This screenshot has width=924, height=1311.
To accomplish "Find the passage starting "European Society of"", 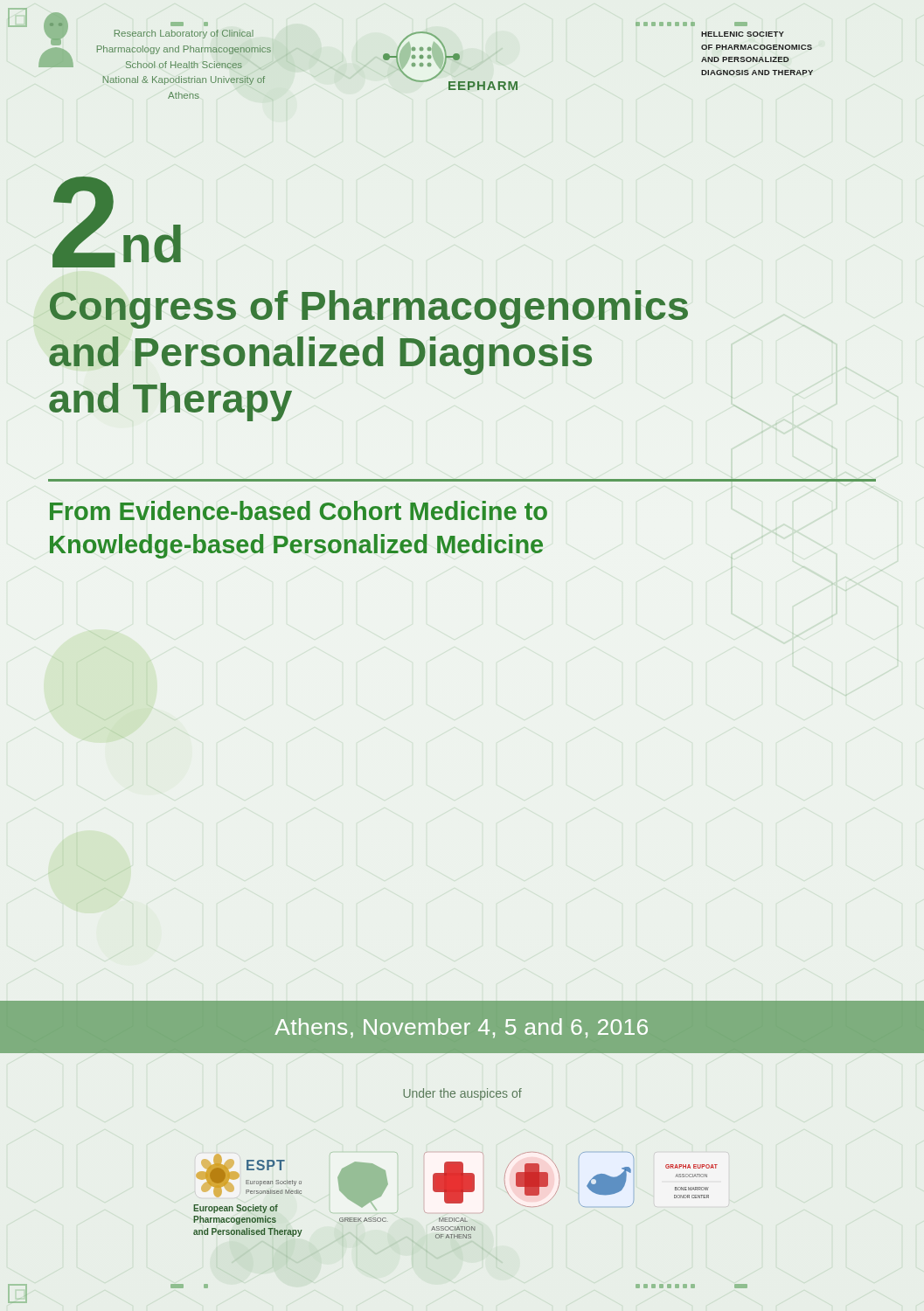I will 248,1220.
